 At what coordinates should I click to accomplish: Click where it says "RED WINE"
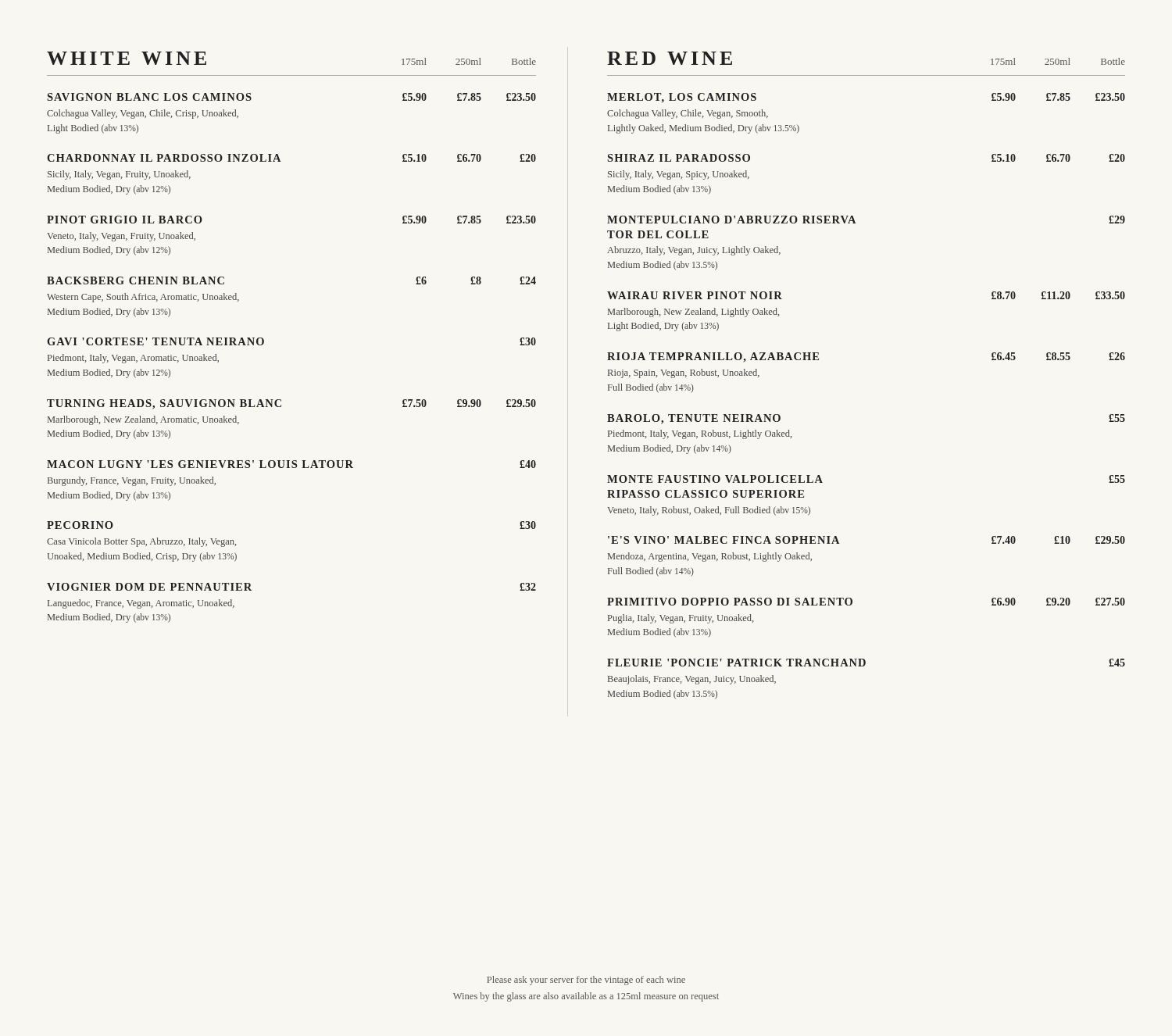click(672, 59)
